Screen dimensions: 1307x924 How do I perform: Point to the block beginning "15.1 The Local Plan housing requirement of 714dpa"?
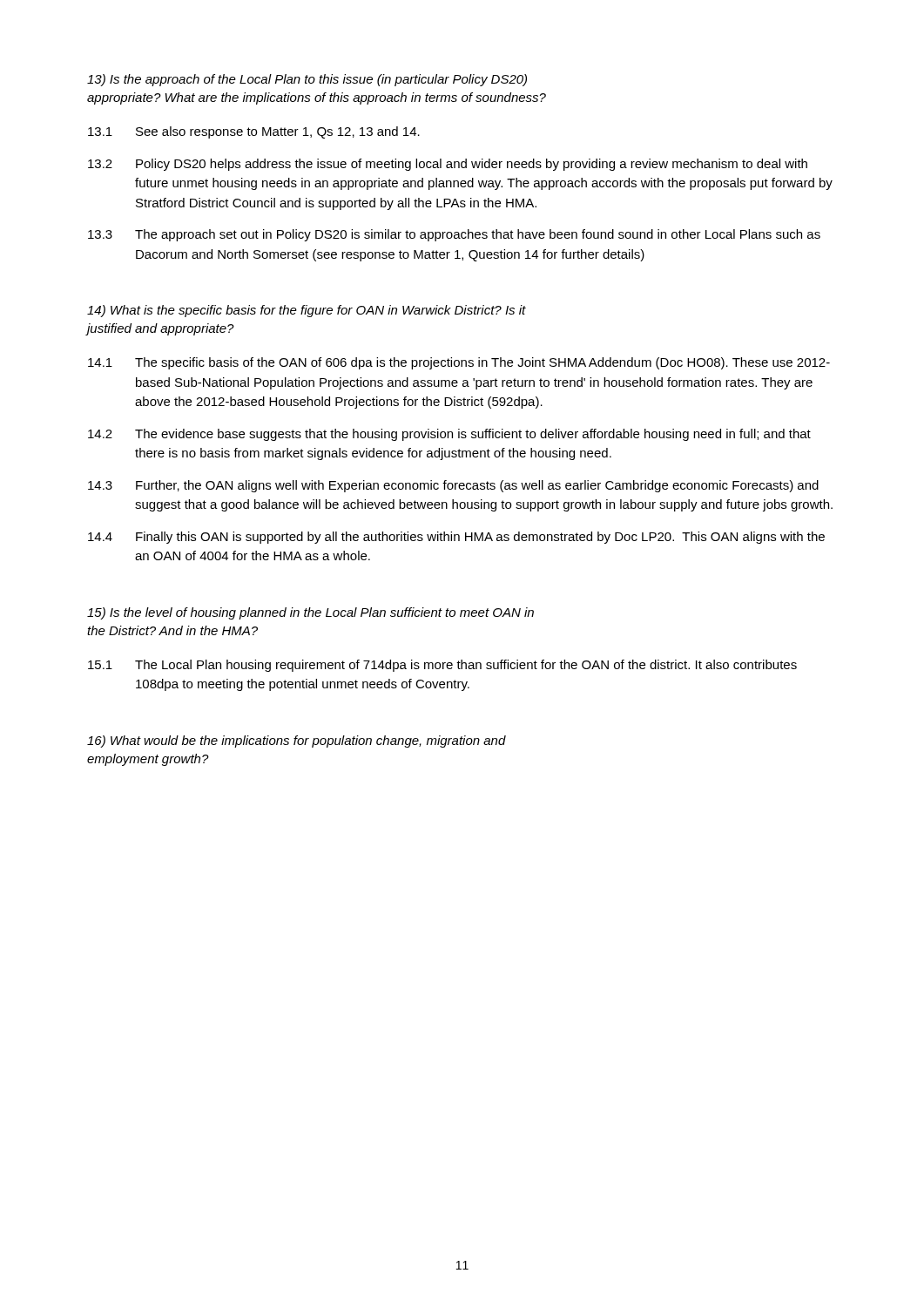point(462,674)
